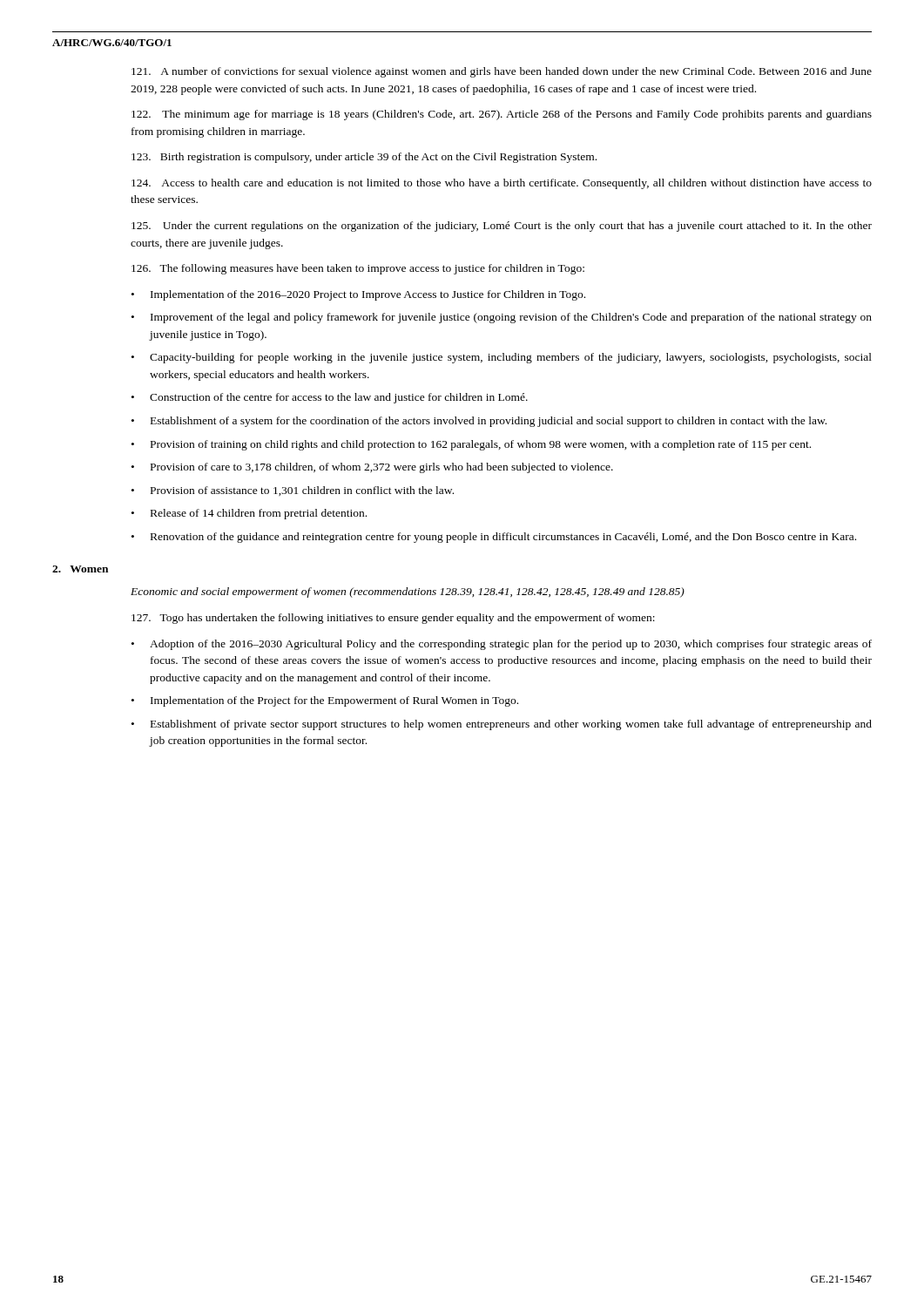The image size is (924, 1307).
Task: Where is the passage that starts "• Provision of care to 3,178 children,"?
Action: [x=501, y=467]
